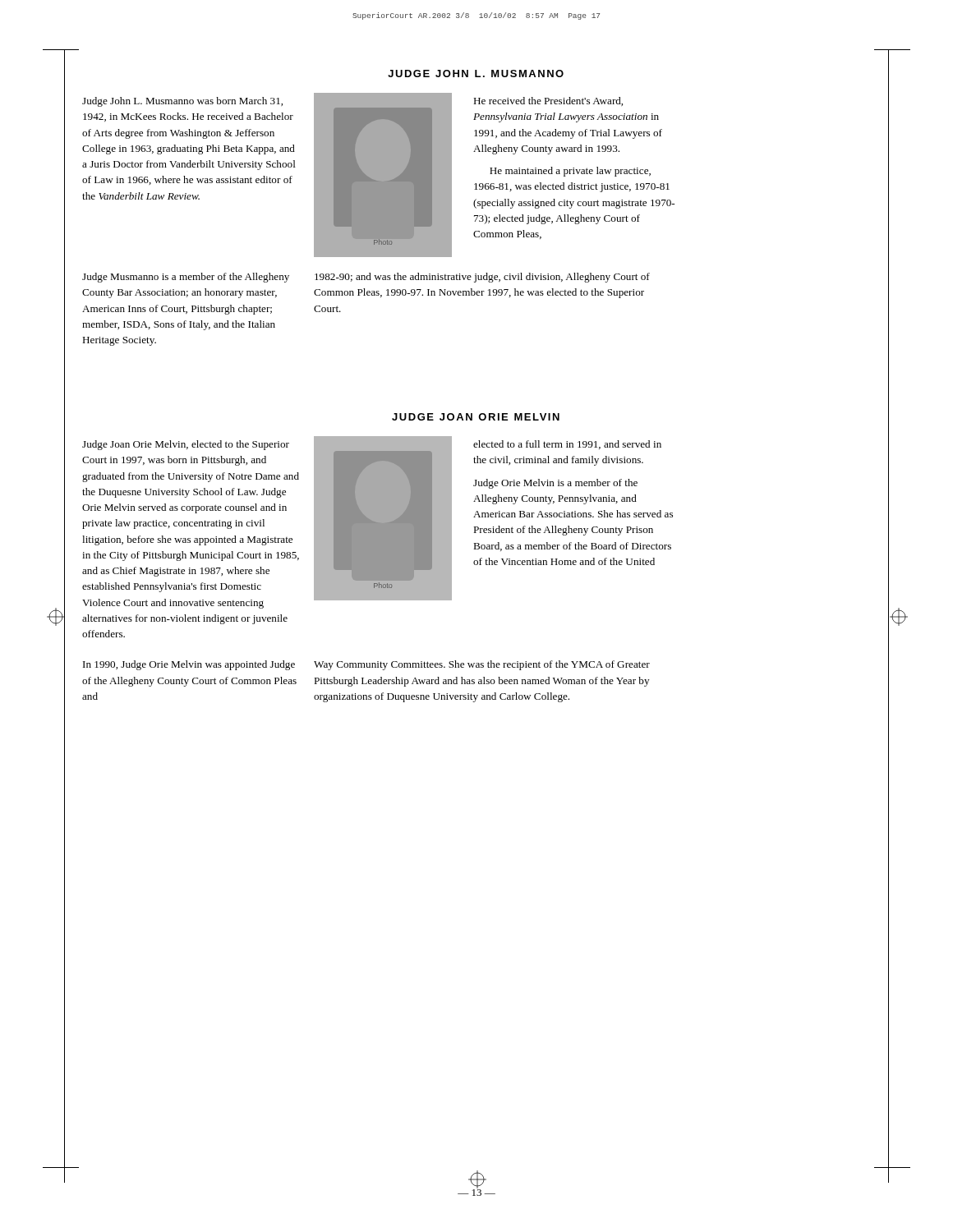Image resolution: width=953 pixels, height=1232 pixels.
Task: Where is the passage that starts "Judge John L. Musmanno was"?
Action: pos(191,148)
